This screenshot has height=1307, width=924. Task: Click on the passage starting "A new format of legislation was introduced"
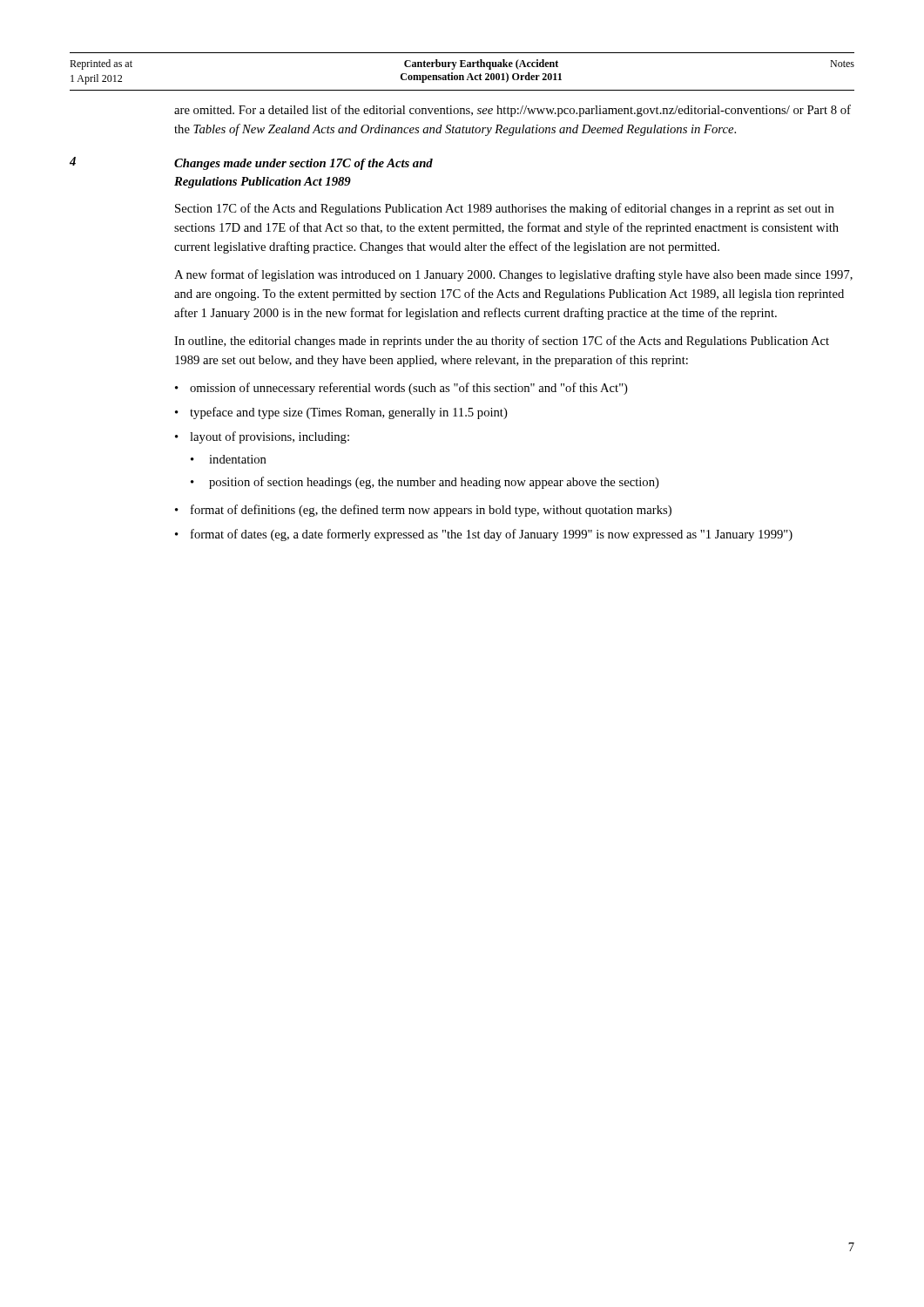point(514,294)
